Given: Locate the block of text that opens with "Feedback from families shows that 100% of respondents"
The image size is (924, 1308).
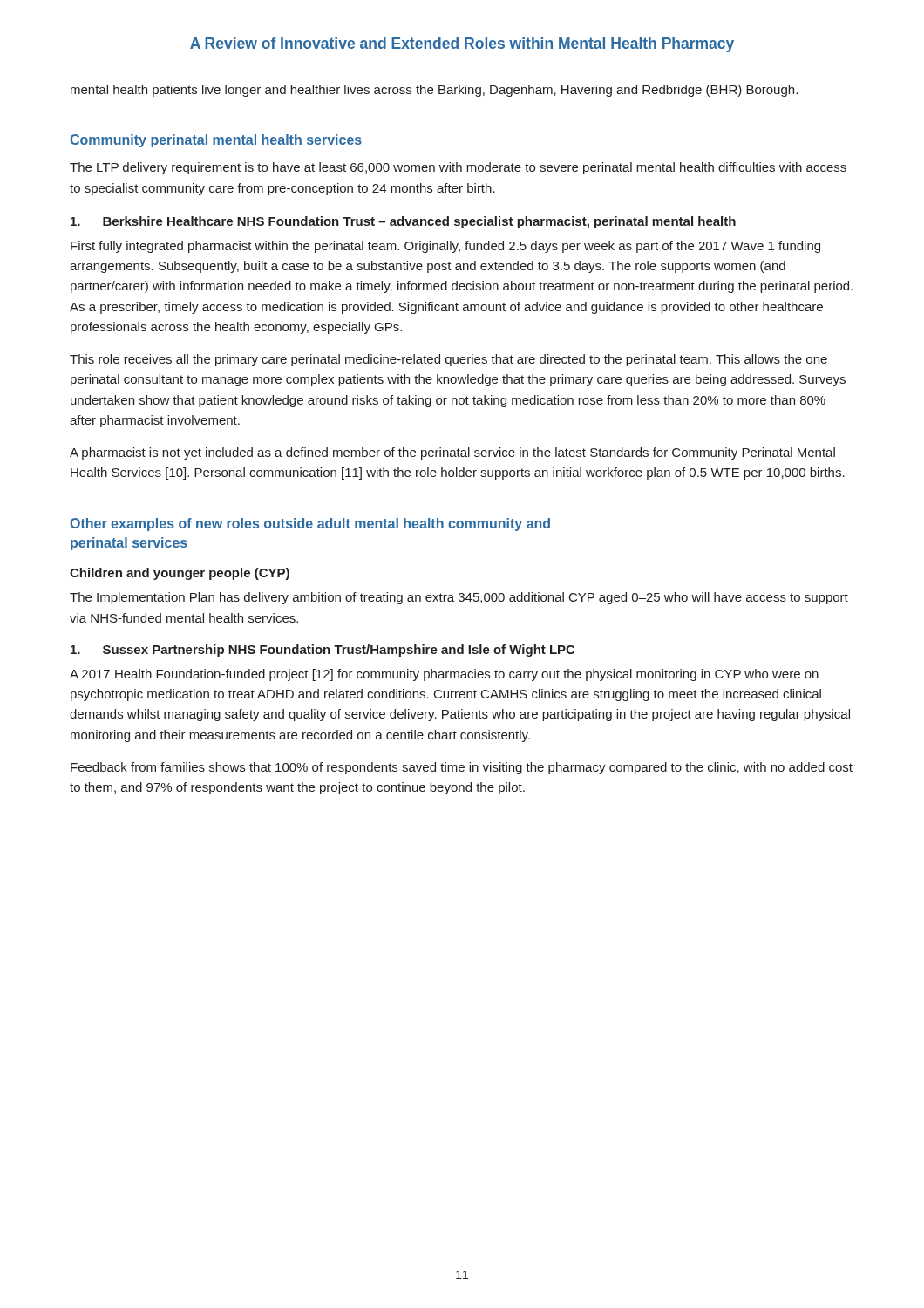Looking at the screenshot, I should [x=462, y=777].
